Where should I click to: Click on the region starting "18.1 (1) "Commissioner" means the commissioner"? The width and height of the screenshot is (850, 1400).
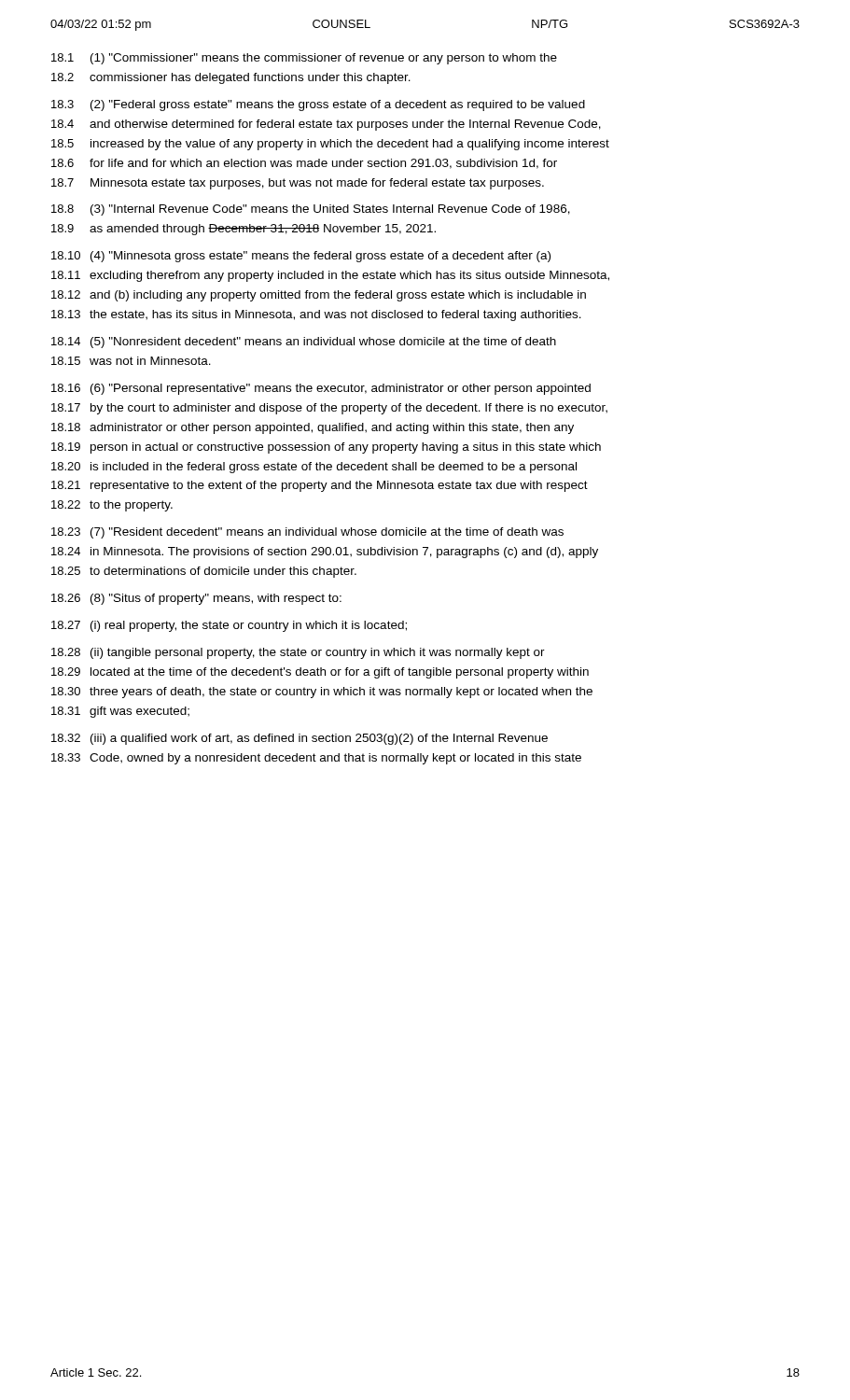pyautogui.click(x=425, y=68)
